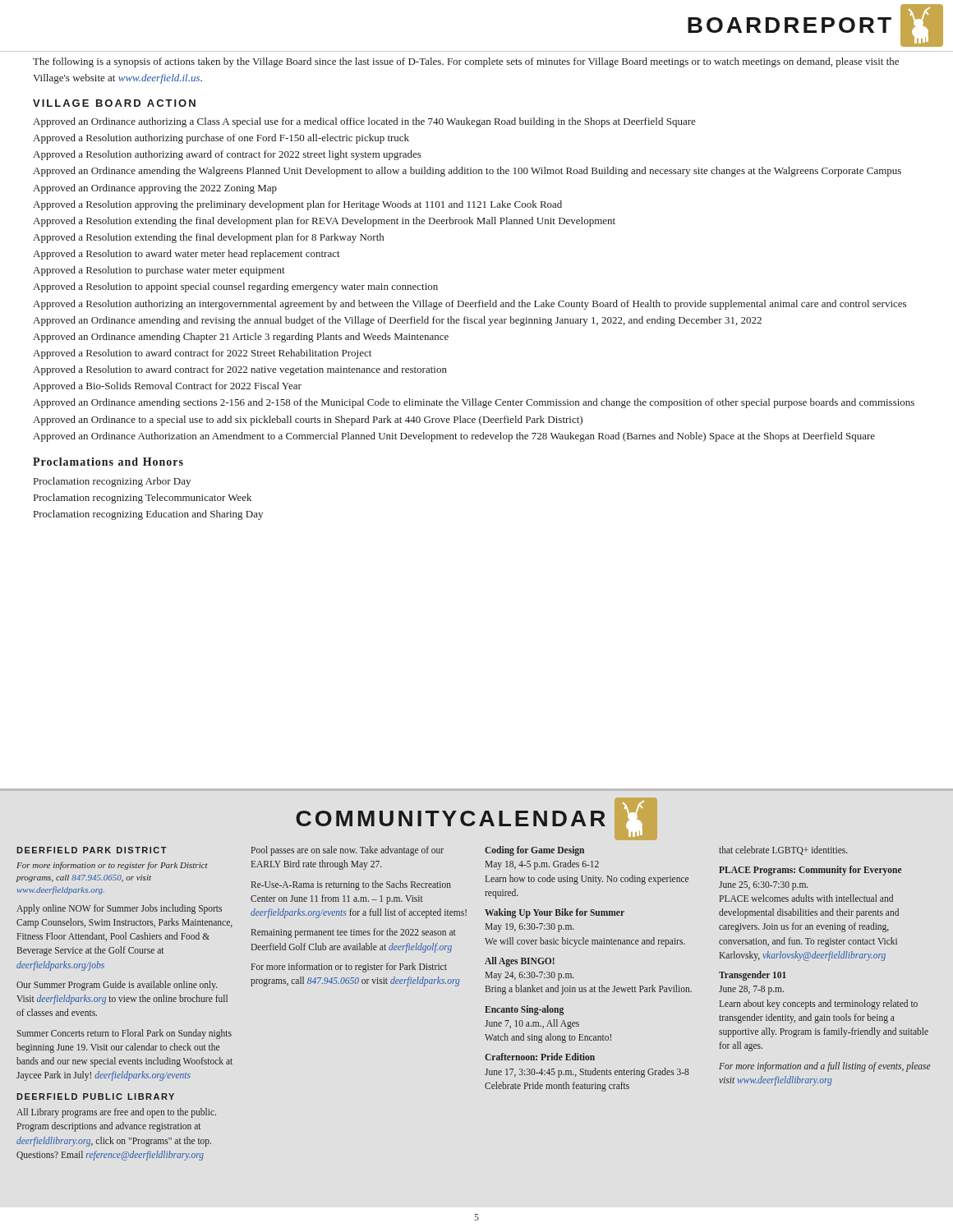Point to "Proclamation recognizing Telecommunicator Week"
This screenshot has width=953, height=1232.
pyautogui.click(x=142, y=497)
